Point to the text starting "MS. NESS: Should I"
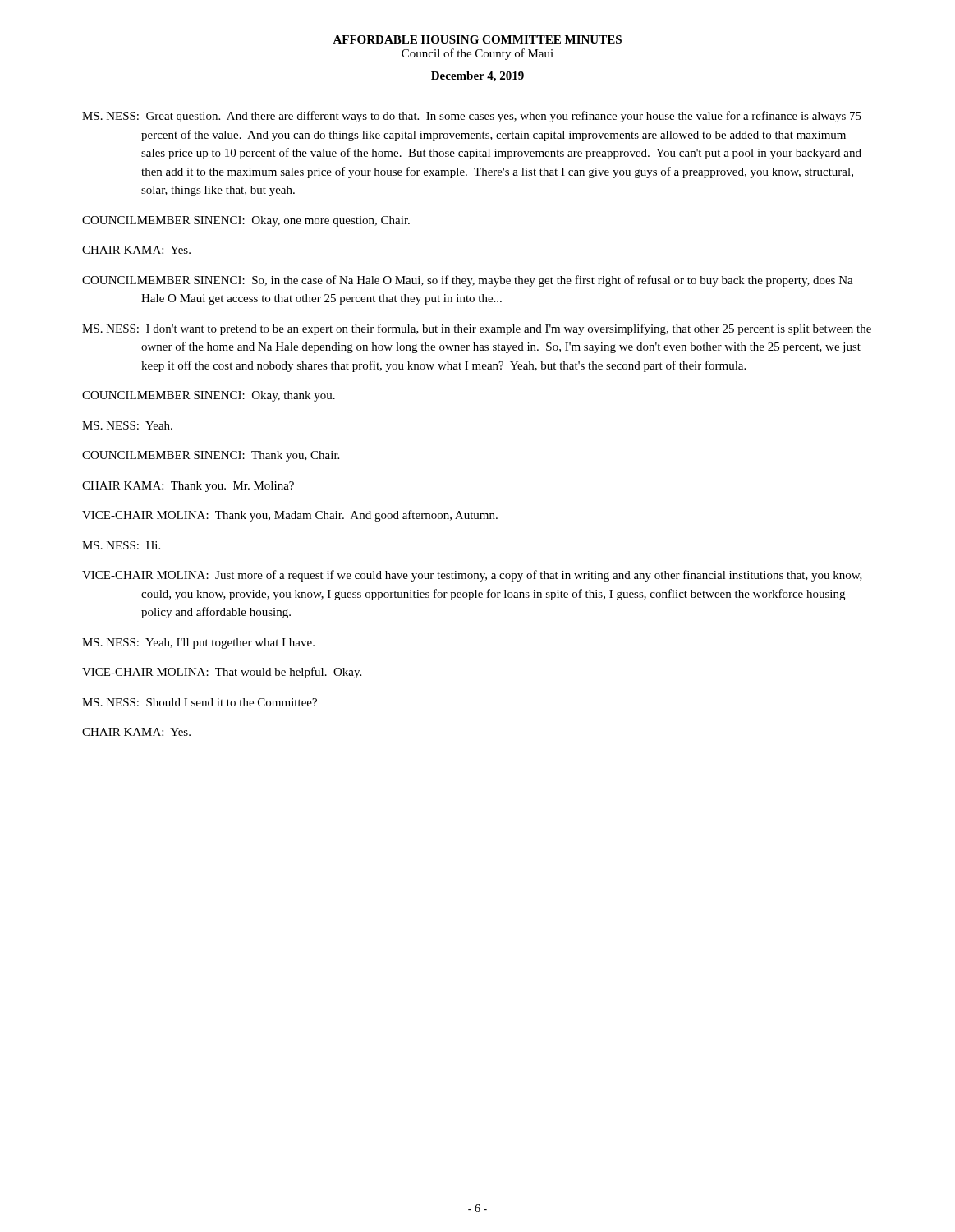This screenshot has height=1232, width=955. tap(200, 702)
